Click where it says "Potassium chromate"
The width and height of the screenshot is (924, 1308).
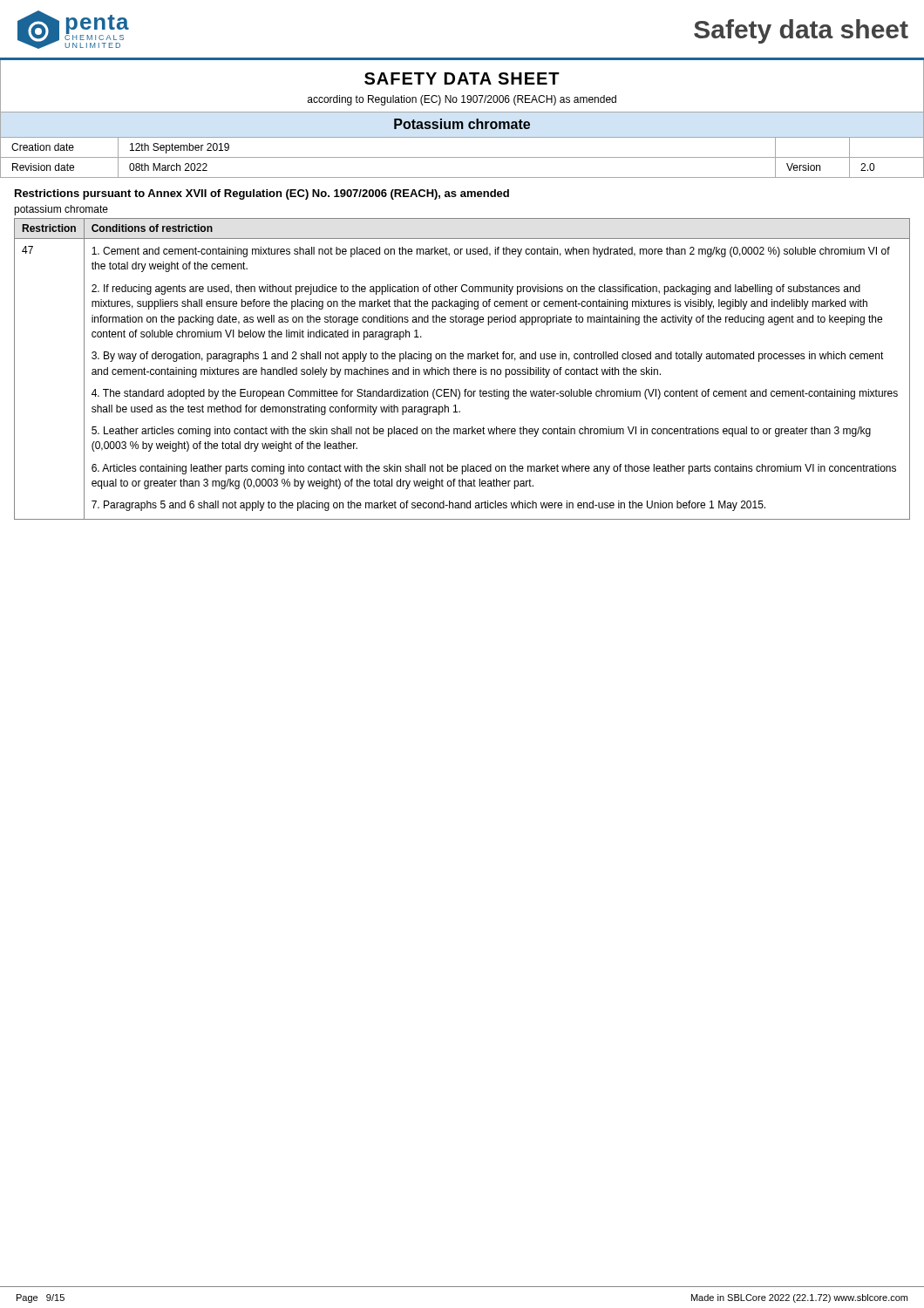tap(462, 124)
